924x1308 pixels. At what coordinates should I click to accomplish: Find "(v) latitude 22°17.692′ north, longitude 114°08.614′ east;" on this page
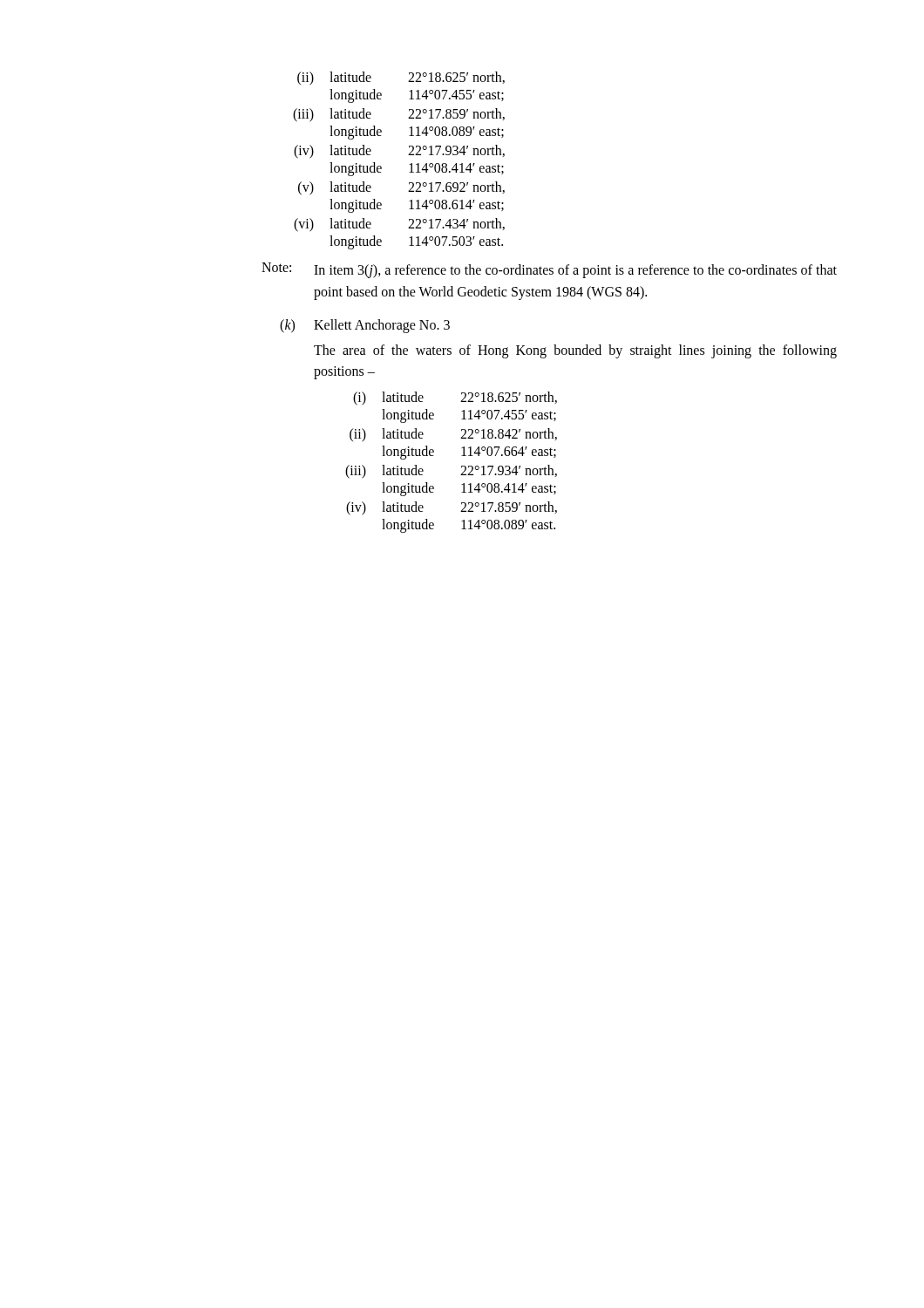pyautogui.click(x=360, y=188)
